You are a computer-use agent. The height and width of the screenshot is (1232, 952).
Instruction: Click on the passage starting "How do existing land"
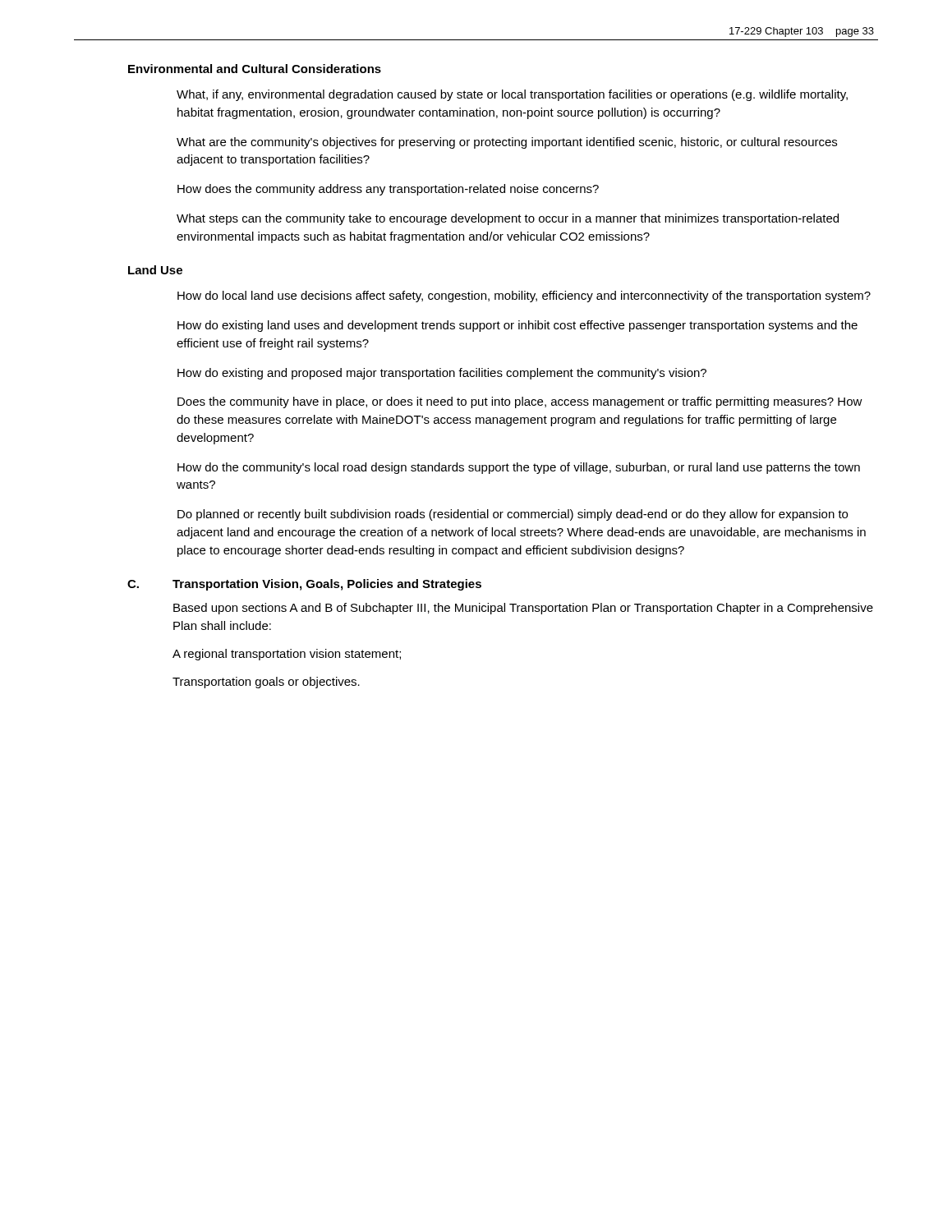(x=517, y=334)
